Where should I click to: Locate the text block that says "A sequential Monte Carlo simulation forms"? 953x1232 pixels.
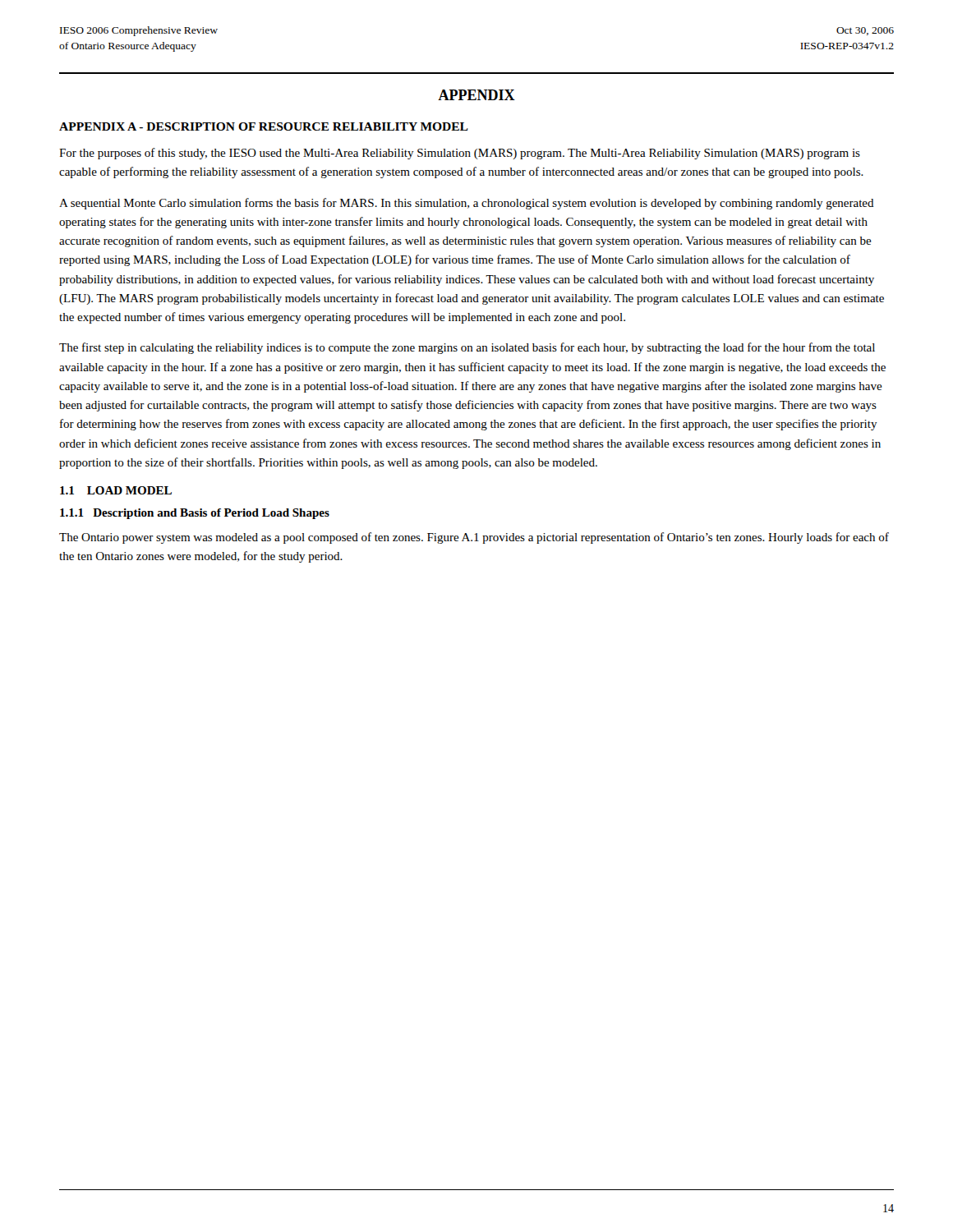click(x=472, y=260)
